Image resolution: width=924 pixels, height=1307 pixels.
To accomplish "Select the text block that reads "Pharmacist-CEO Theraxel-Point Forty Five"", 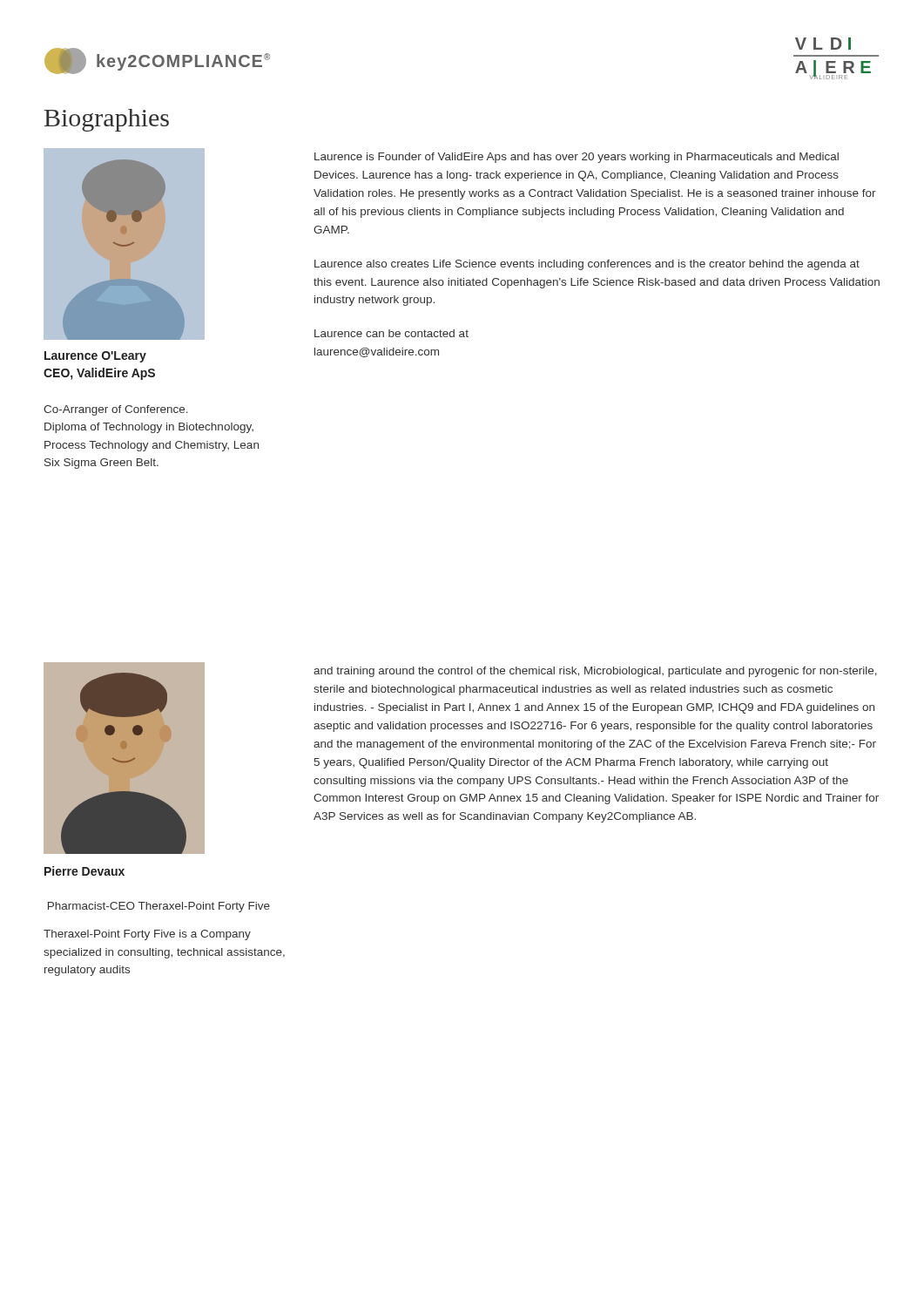I will 170,937.
